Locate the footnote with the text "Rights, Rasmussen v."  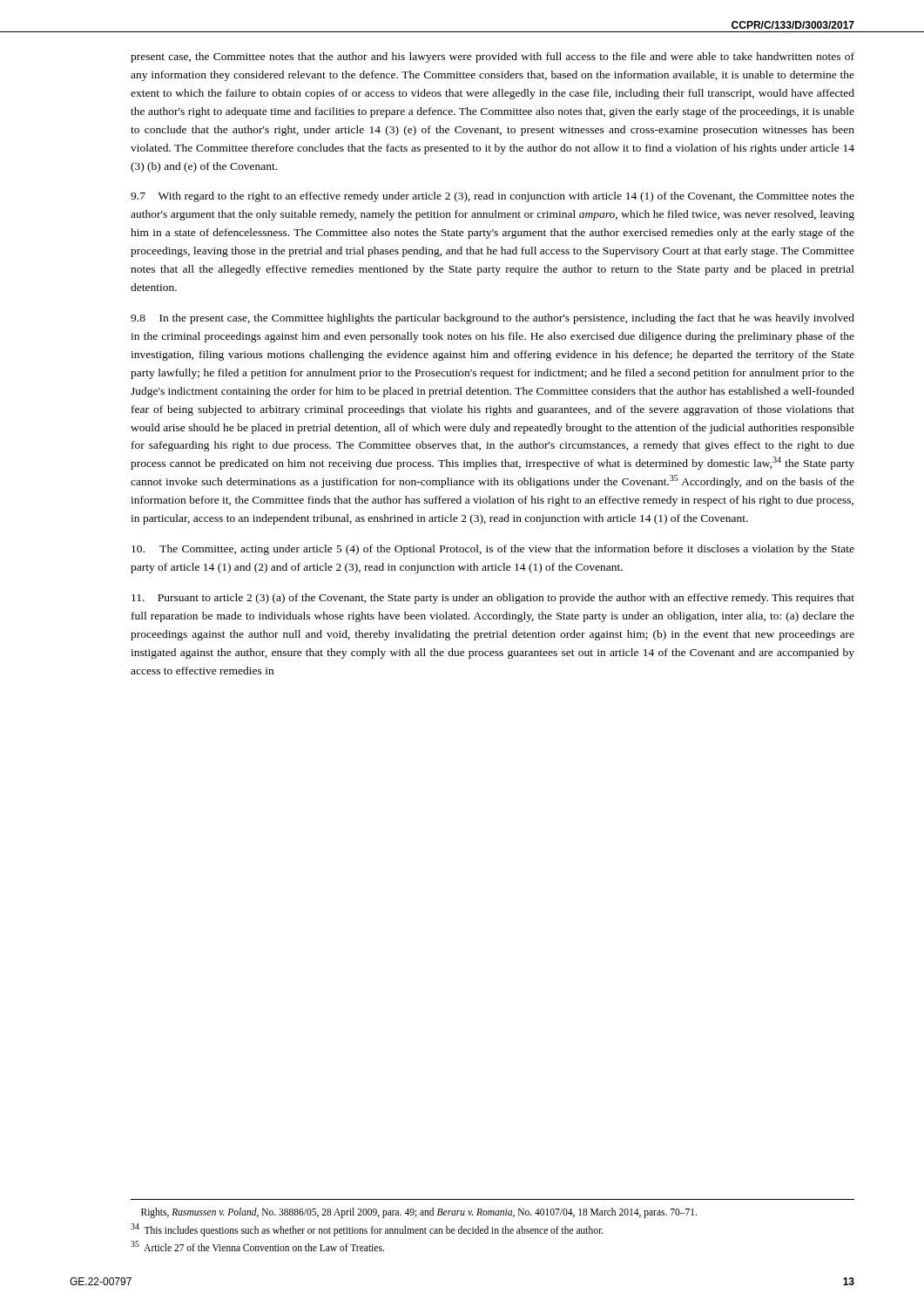click(x=414, y=1212)
